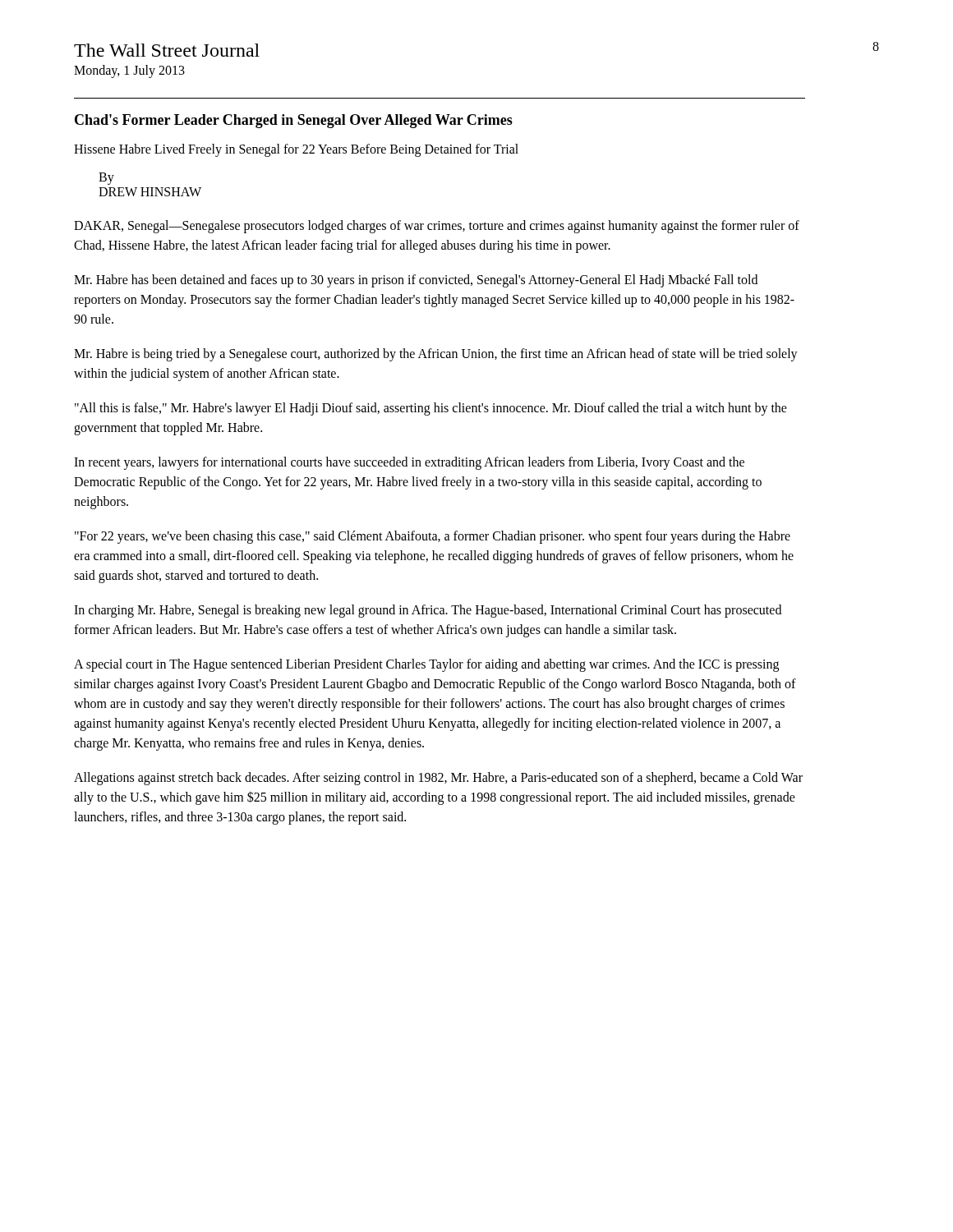The height and width of the screenshot is (1232, 953).
Task: Point to "ByDREW HINSHAW"
Action: (150, 184)
